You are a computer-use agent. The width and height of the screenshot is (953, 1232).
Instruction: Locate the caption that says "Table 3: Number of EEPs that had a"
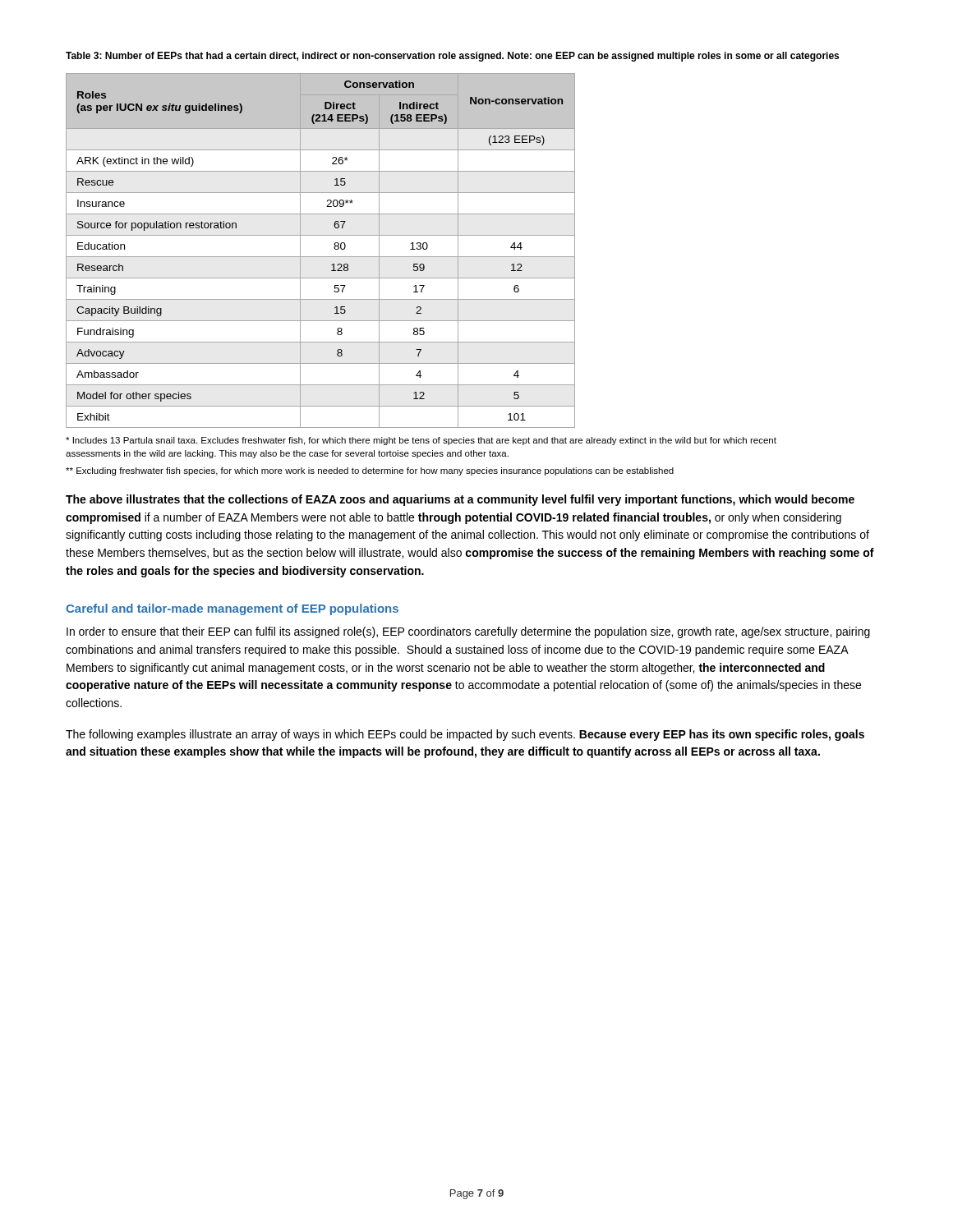[x=453, y=56]
